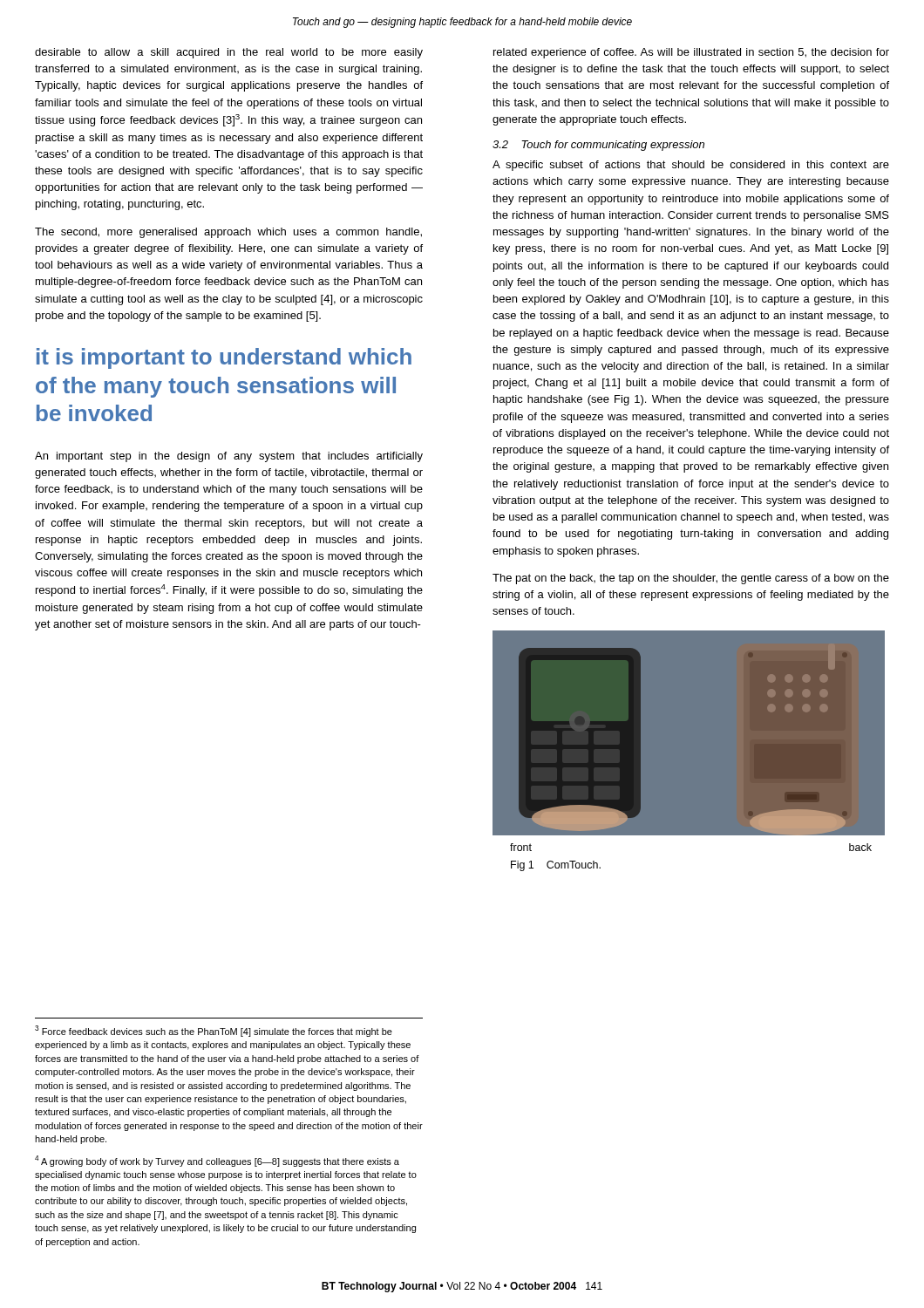Select the text block with the text "desirable to allow a"
This screenshot has width=924, height=1308.
pos(229,128)
